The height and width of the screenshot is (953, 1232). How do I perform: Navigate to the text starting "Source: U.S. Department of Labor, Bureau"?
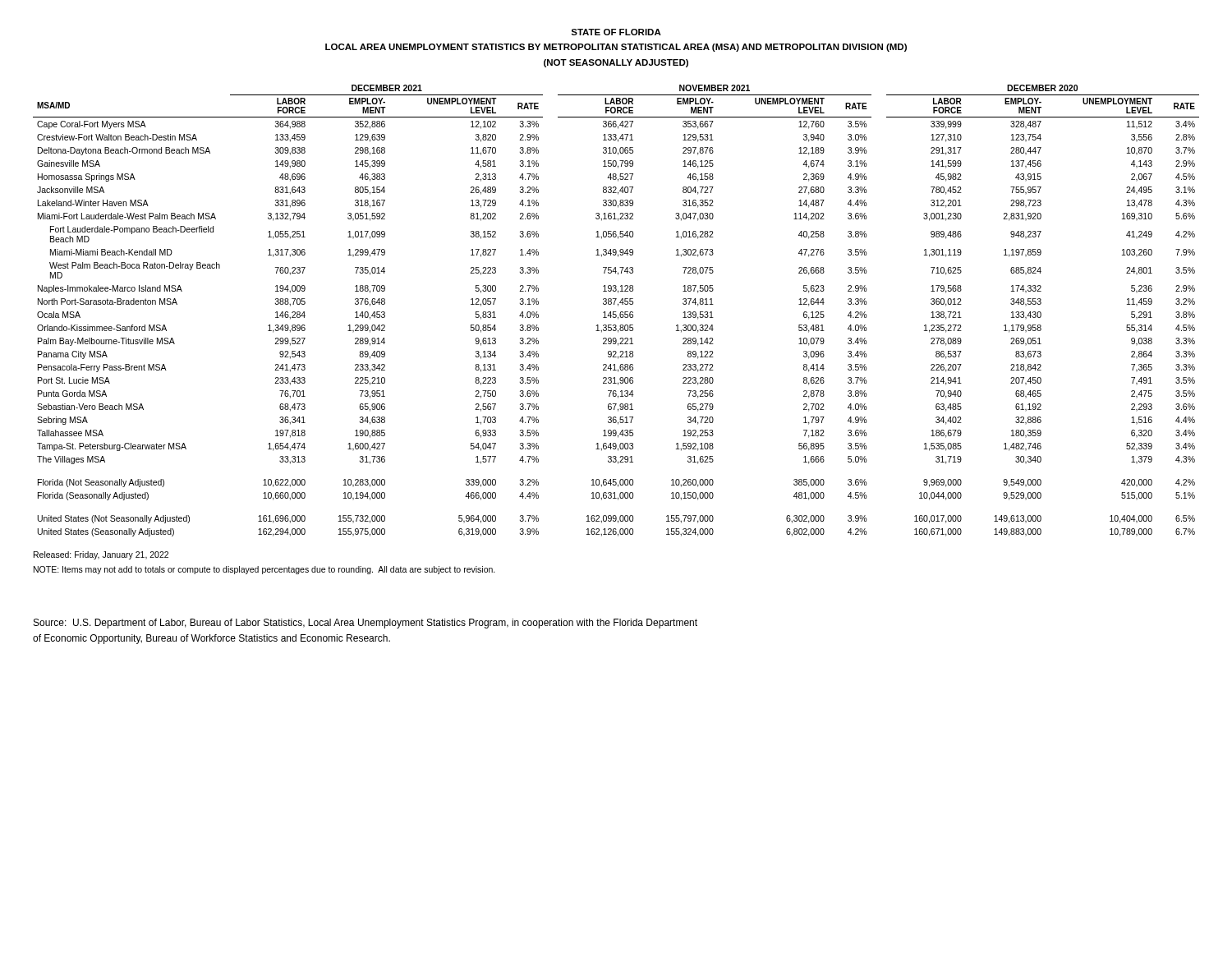365,631
